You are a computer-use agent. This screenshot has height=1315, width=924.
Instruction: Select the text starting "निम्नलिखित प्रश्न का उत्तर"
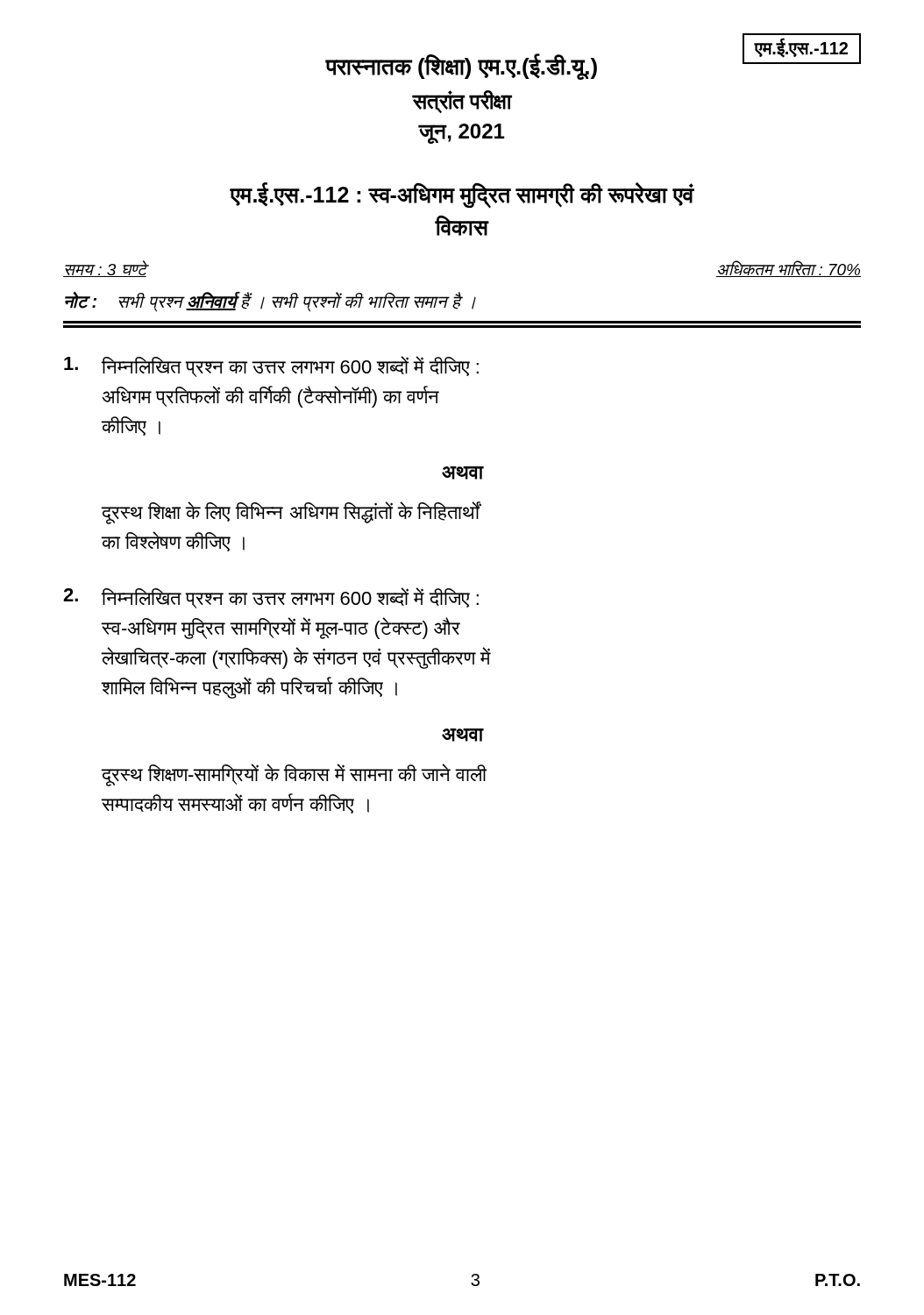pyautogui.click(x=271, y=366)
